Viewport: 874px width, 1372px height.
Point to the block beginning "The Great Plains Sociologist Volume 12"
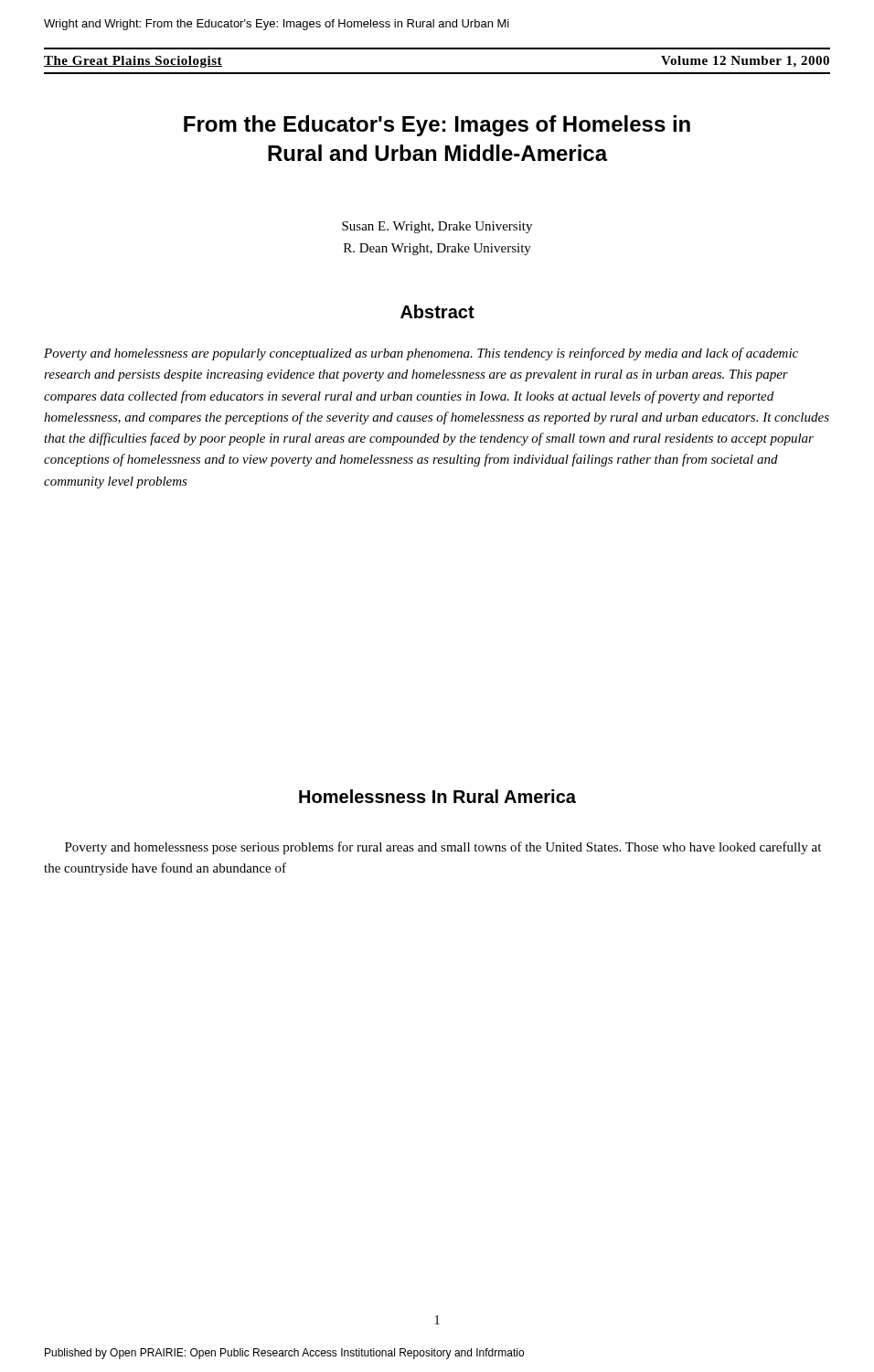coord(437,61)
